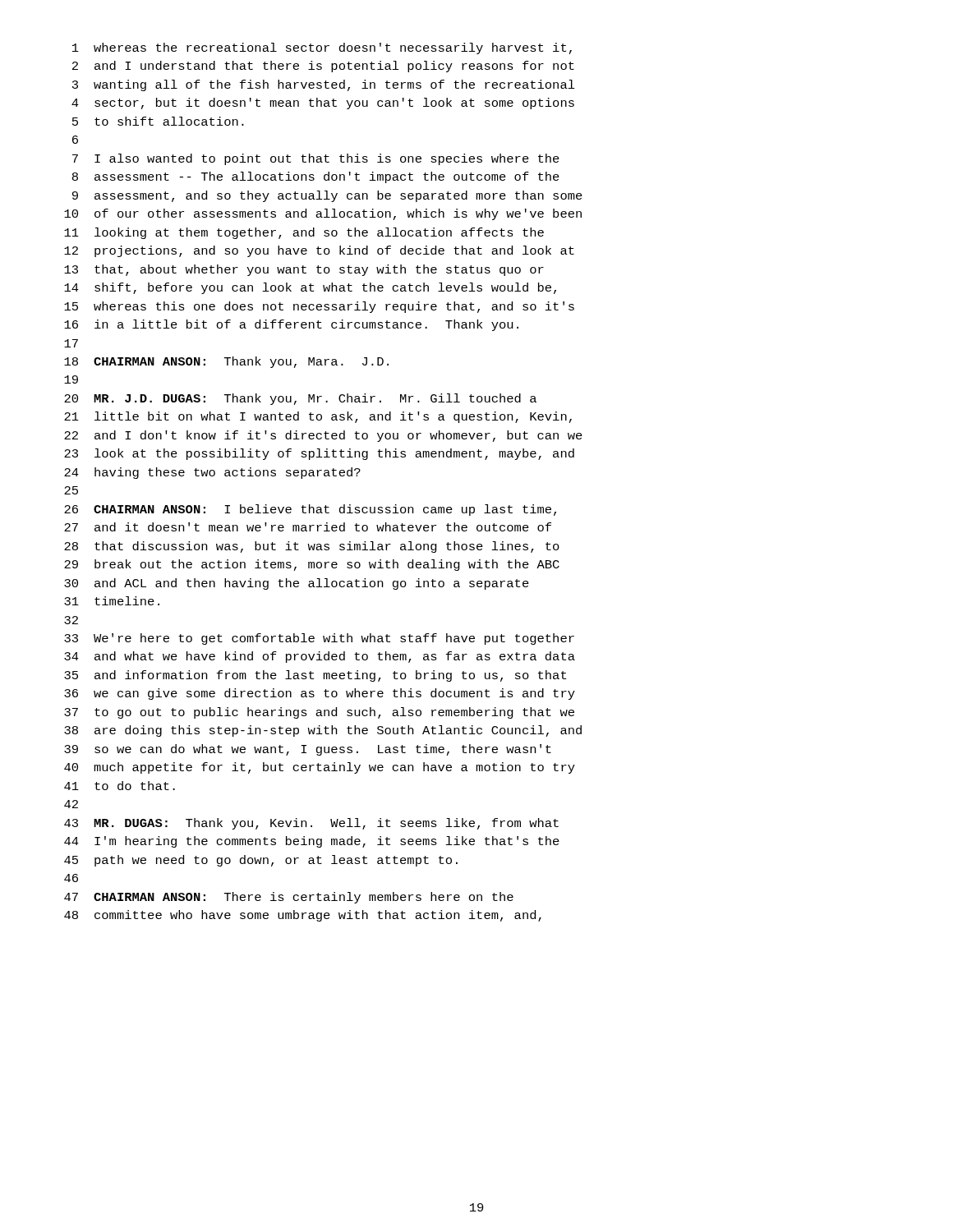Find the list item that reads "3wanting all of the fish harvested, in terms"
This screenshot has width=953, height=1232.
476,86
